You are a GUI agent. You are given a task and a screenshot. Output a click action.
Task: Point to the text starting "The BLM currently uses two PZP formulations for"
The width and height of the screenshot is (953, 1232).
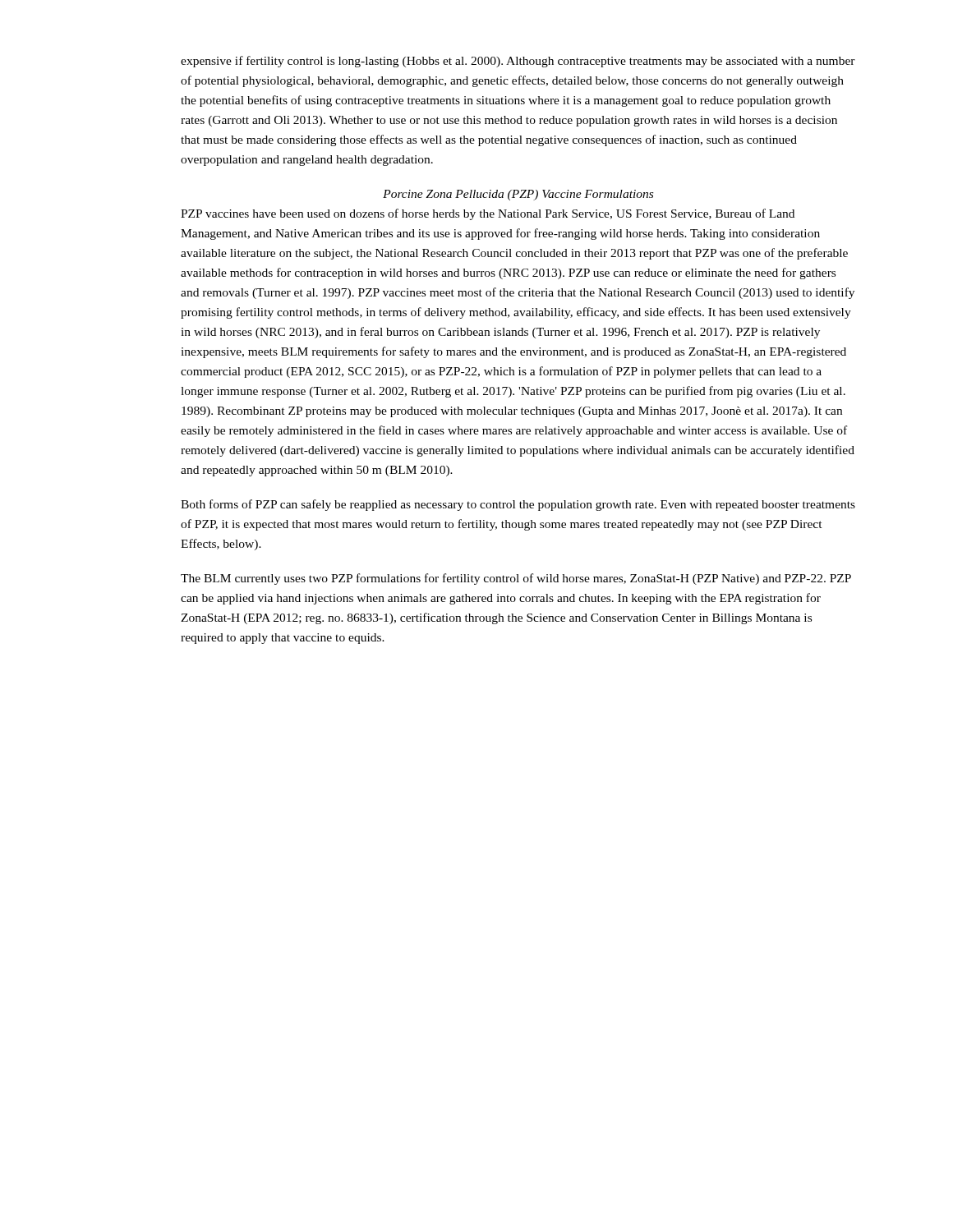[x=516, y=608]
